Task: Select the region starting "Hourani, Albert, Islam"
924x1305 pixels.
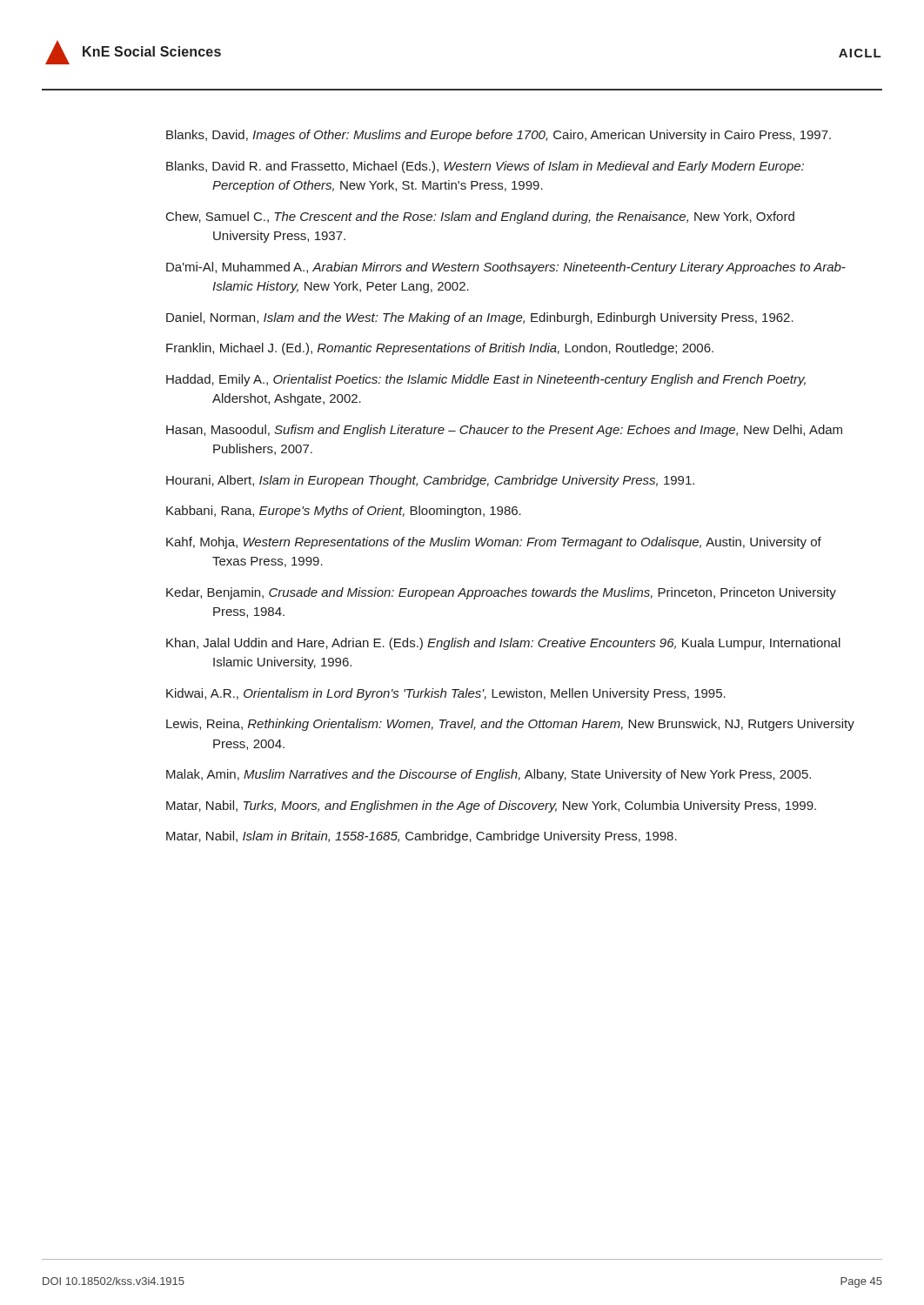Action: (430, 479)
